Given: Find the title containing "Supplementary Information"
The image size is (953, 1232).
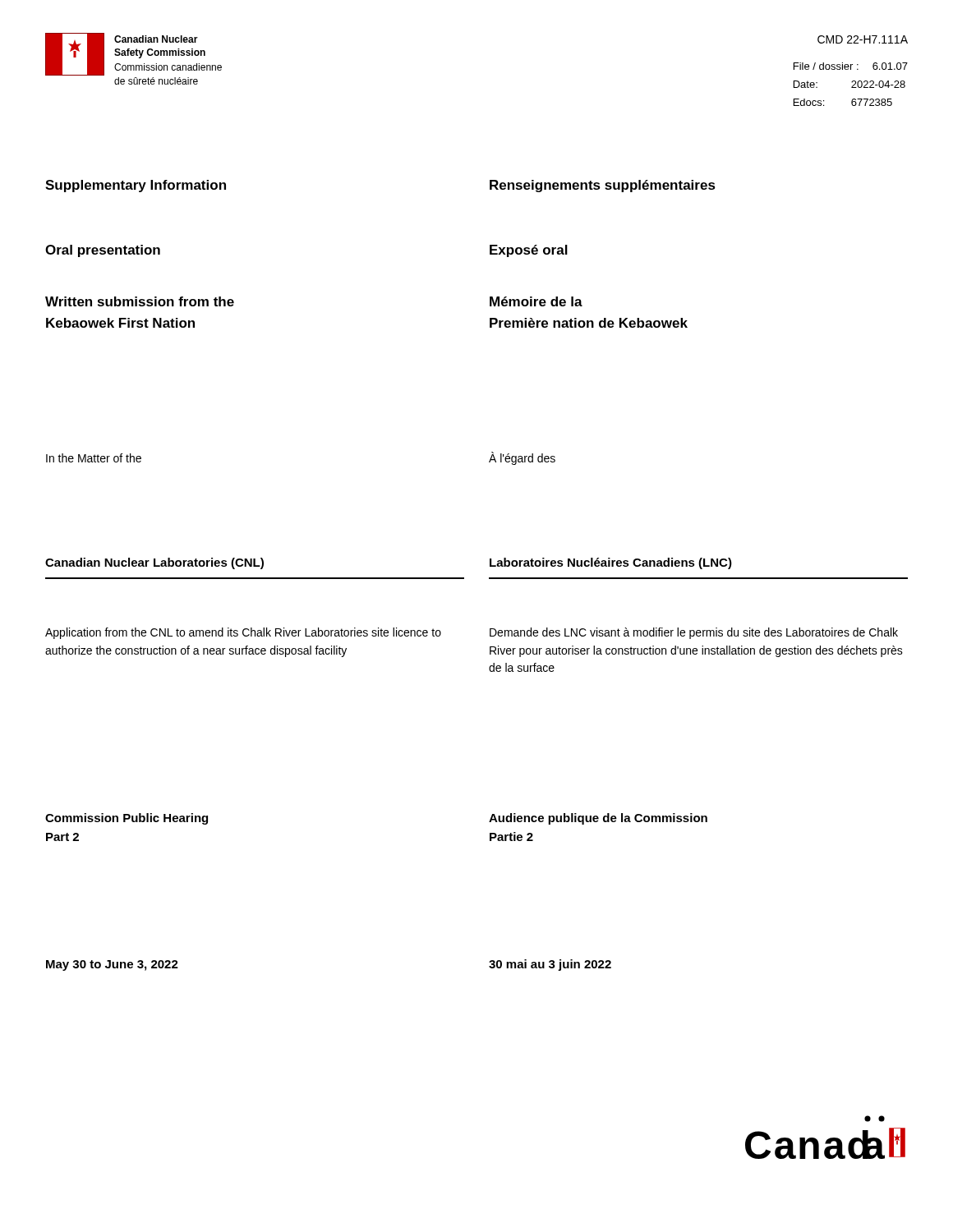Looking at the screenshot, I should (136, 185).
